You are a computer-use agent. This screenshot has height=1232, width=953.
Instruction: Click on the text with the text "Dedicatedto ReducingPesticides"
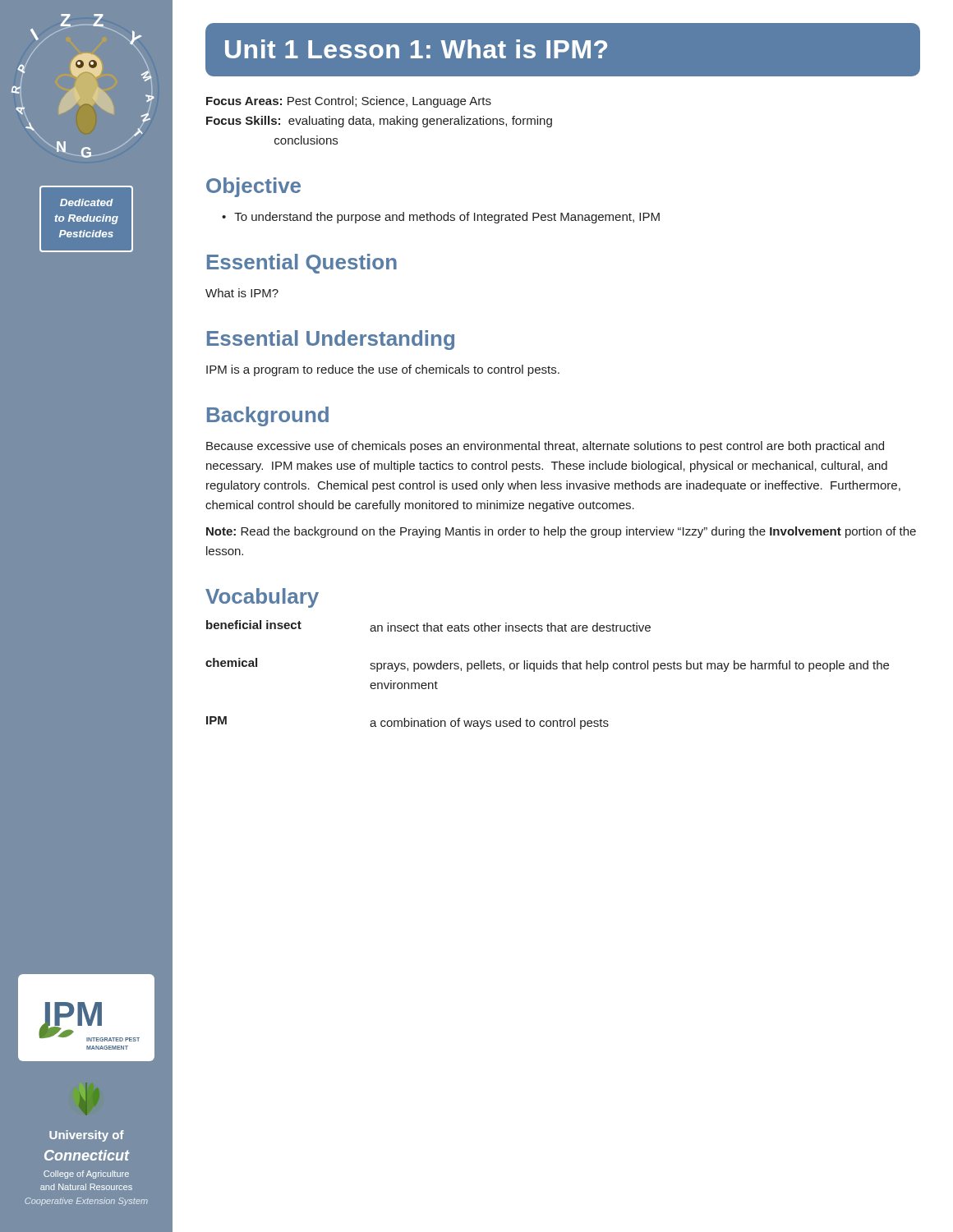[x=86, y=219]
